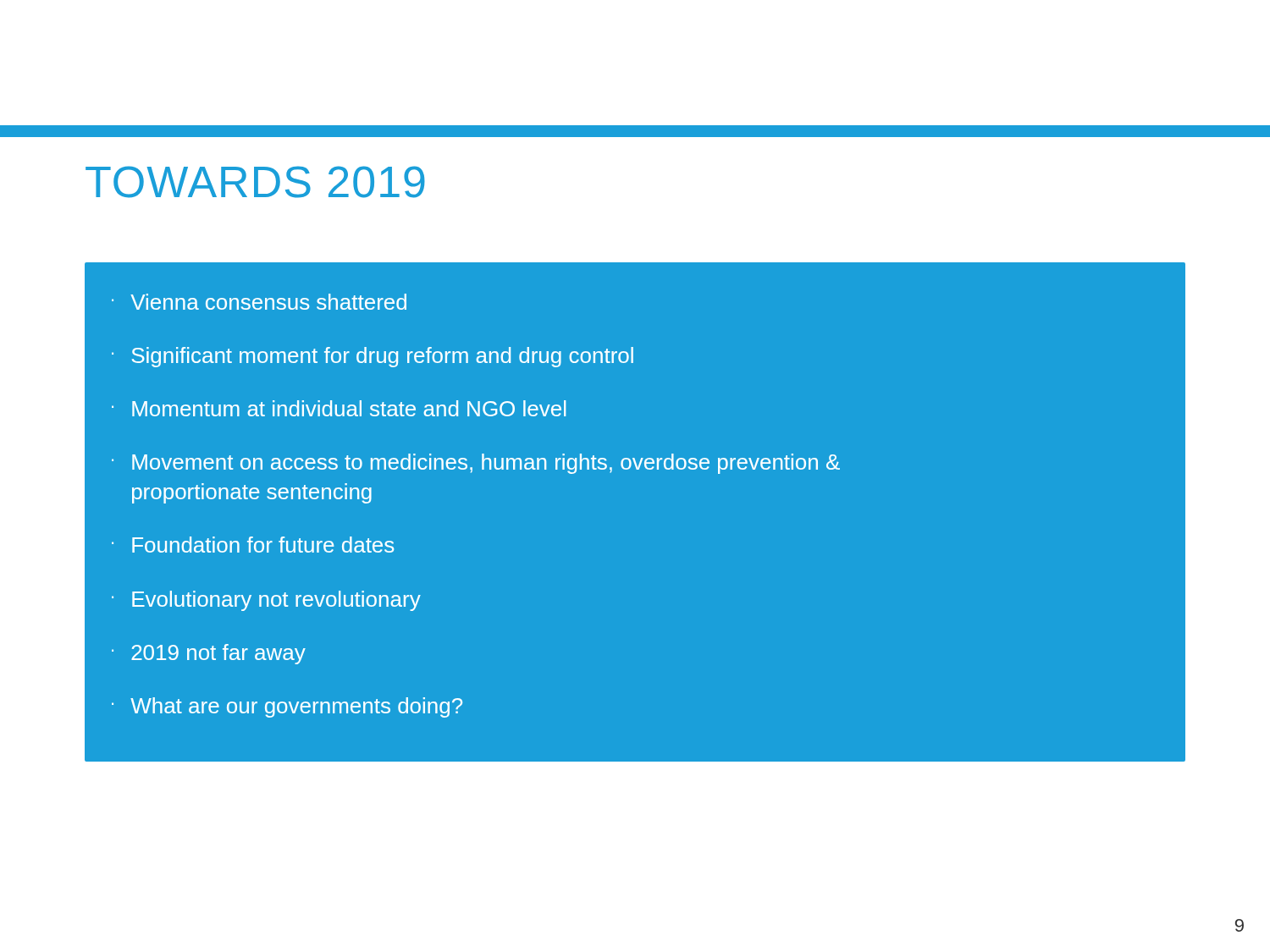
Task: Find the passage starting "· 2019 not far away"
Action: tap(208, 653)
